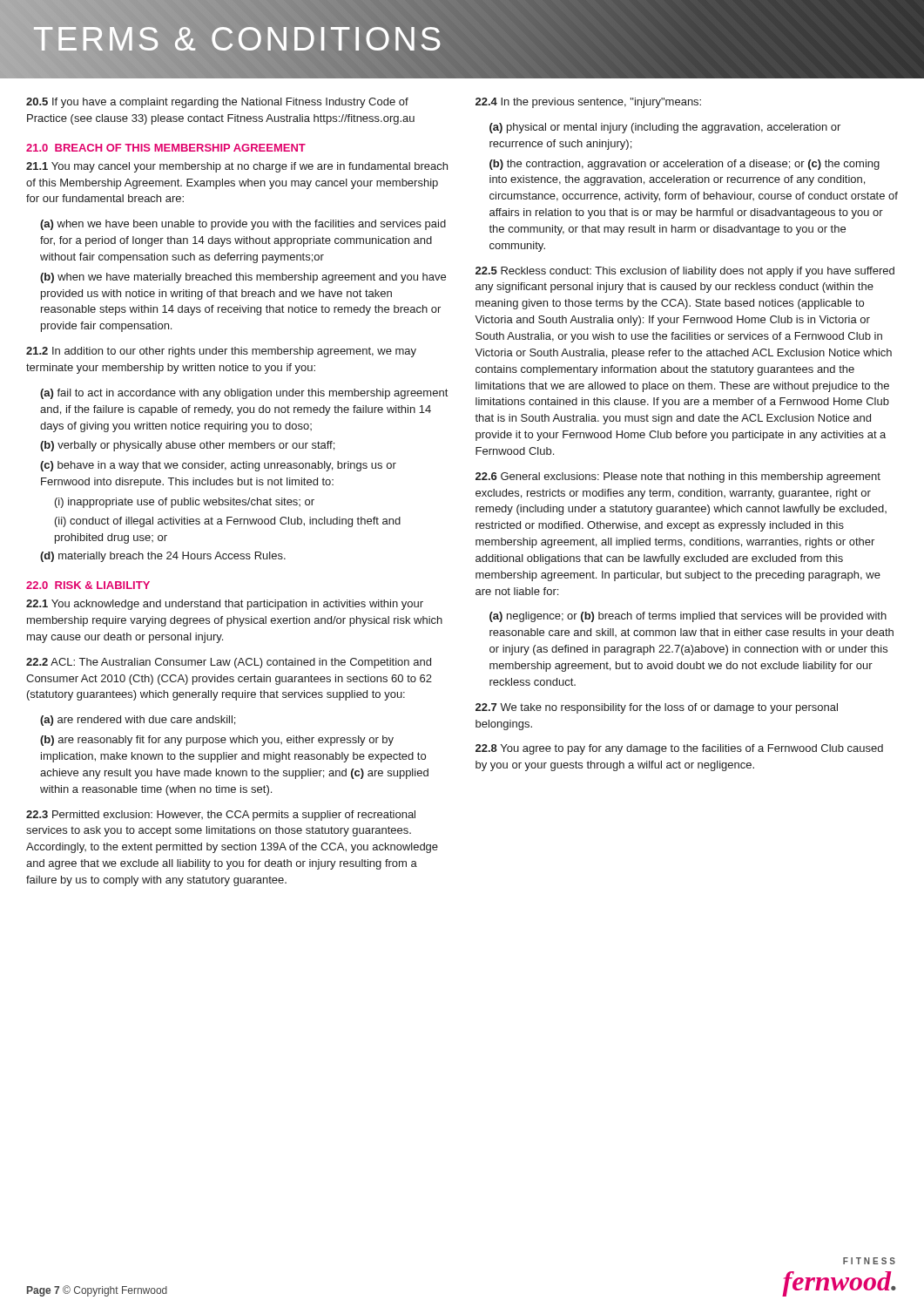The height and width of the screenshot is (1307, 924).
Task: Locate the text block that says "2 ACL: The Australian Consumer Law (ACL)"
Action: tap(229, 678)
